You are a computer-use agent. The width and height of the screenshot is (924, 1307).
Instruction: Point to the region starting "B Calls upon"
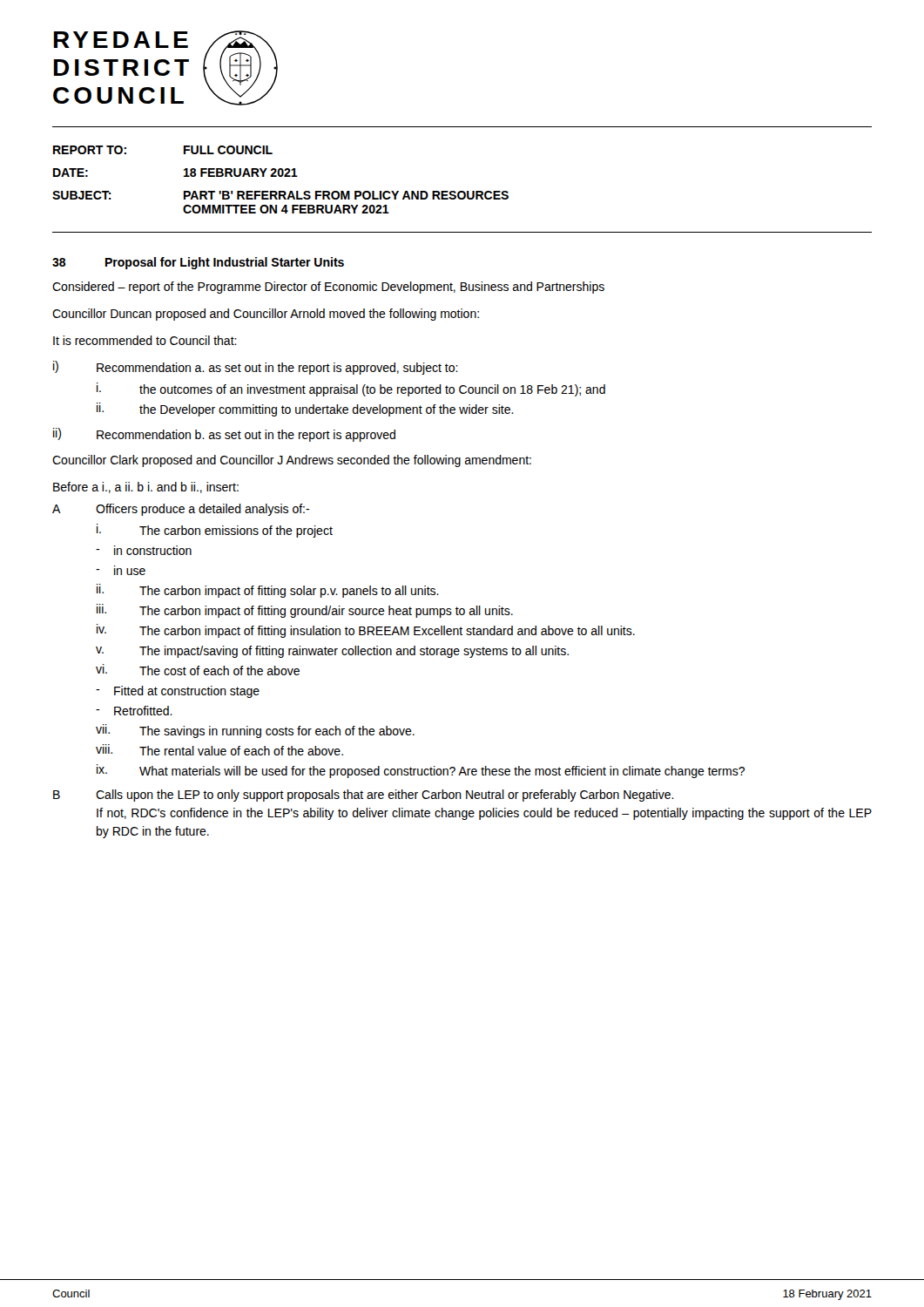462,813
